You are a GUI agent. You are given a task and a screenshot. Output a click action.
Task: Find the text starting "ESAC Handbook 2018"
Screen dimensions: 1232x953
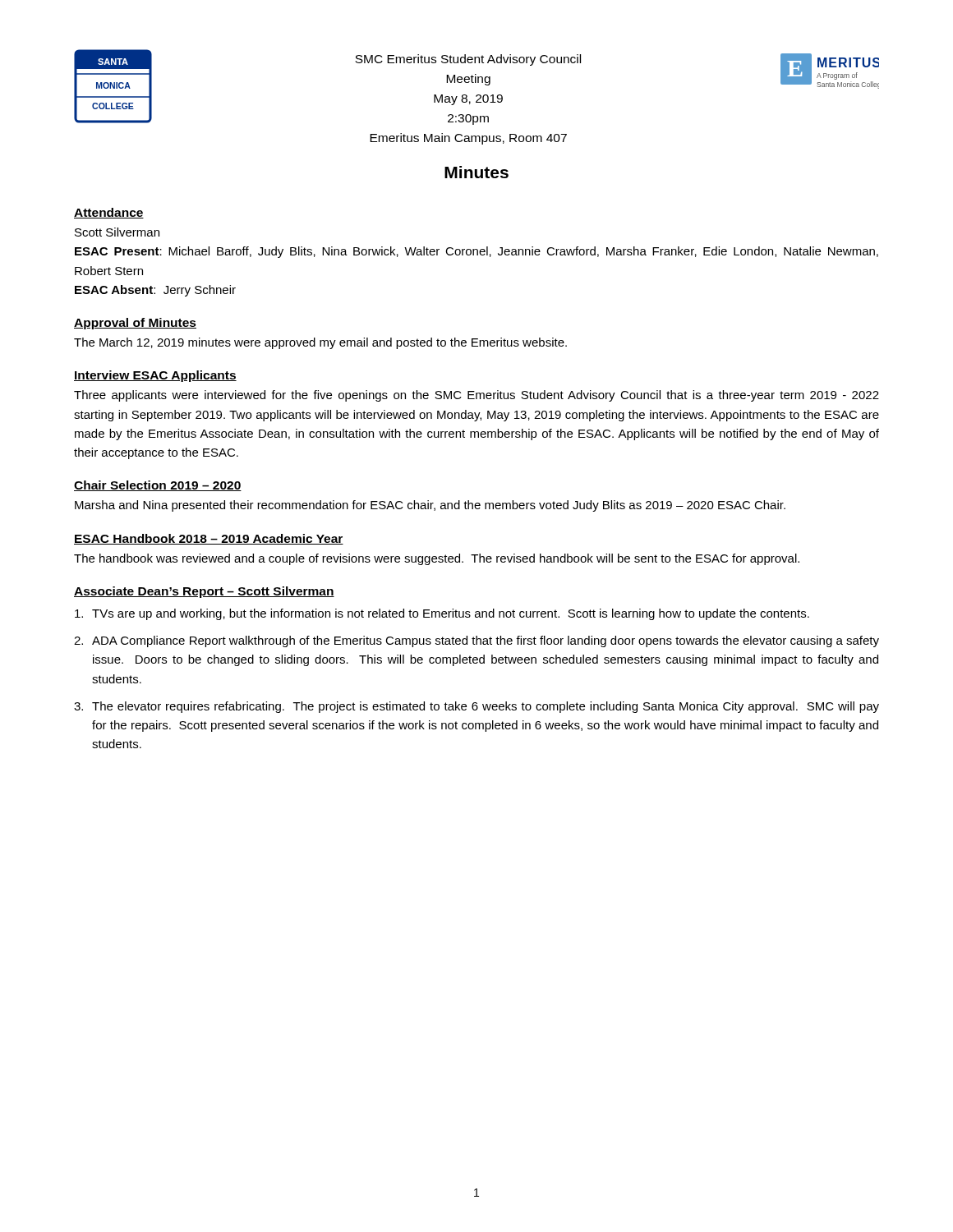208,538
